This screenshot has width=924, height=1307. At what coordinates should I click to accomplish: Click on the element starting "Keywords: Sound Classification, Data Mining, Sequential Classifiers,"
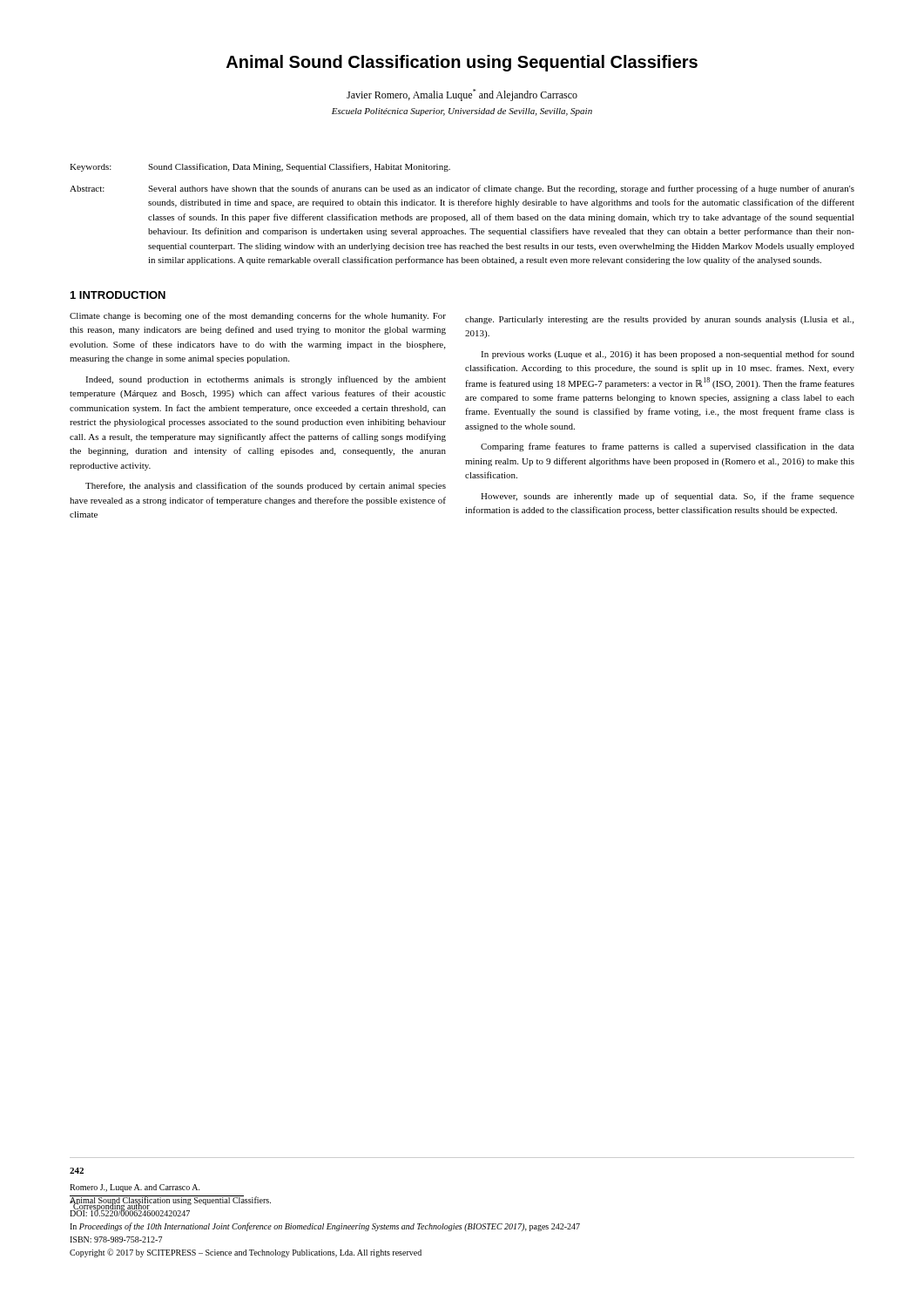(260, 167)
